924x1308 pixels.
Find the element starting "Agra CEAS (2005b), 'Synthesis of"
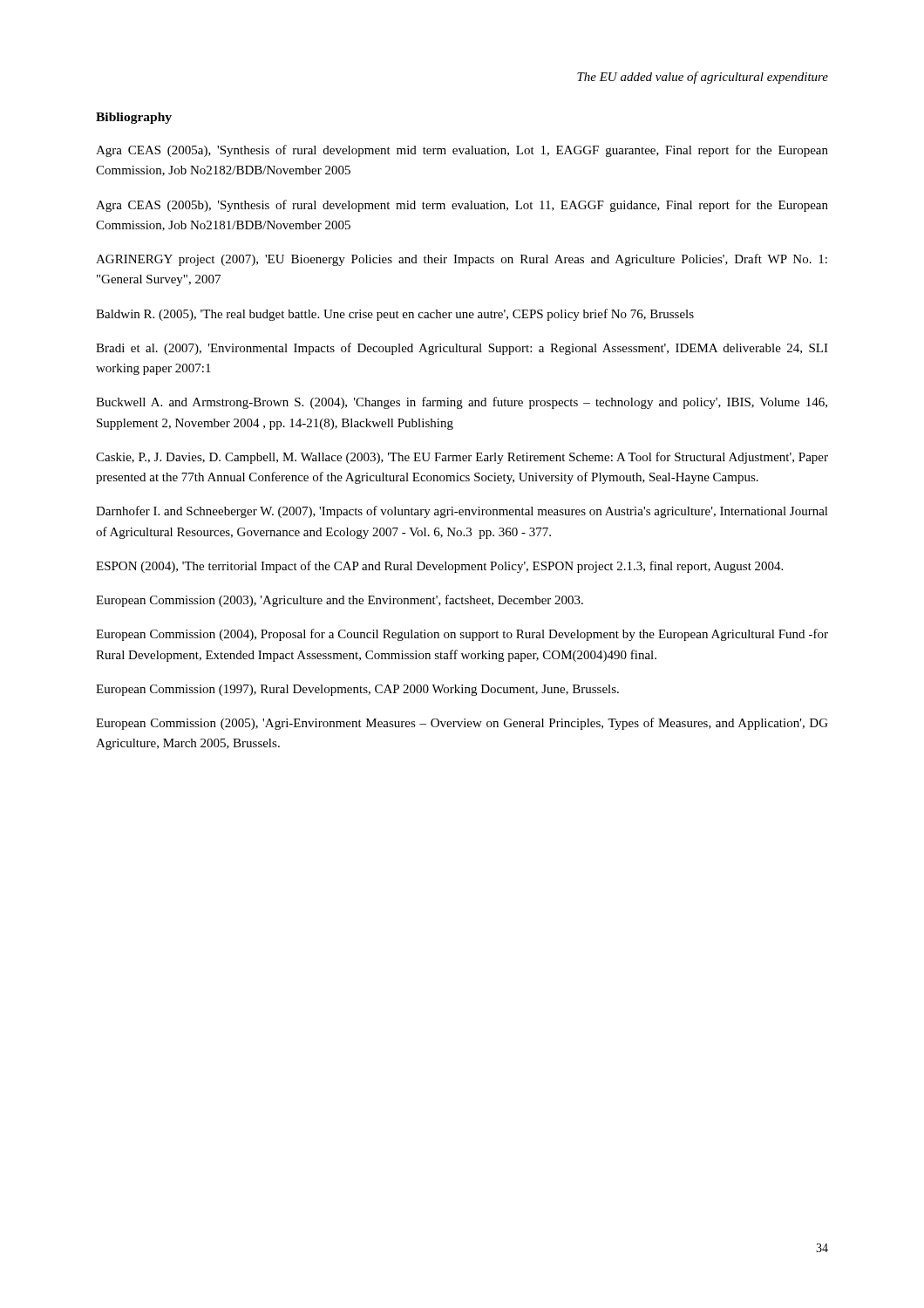point(462,215)
